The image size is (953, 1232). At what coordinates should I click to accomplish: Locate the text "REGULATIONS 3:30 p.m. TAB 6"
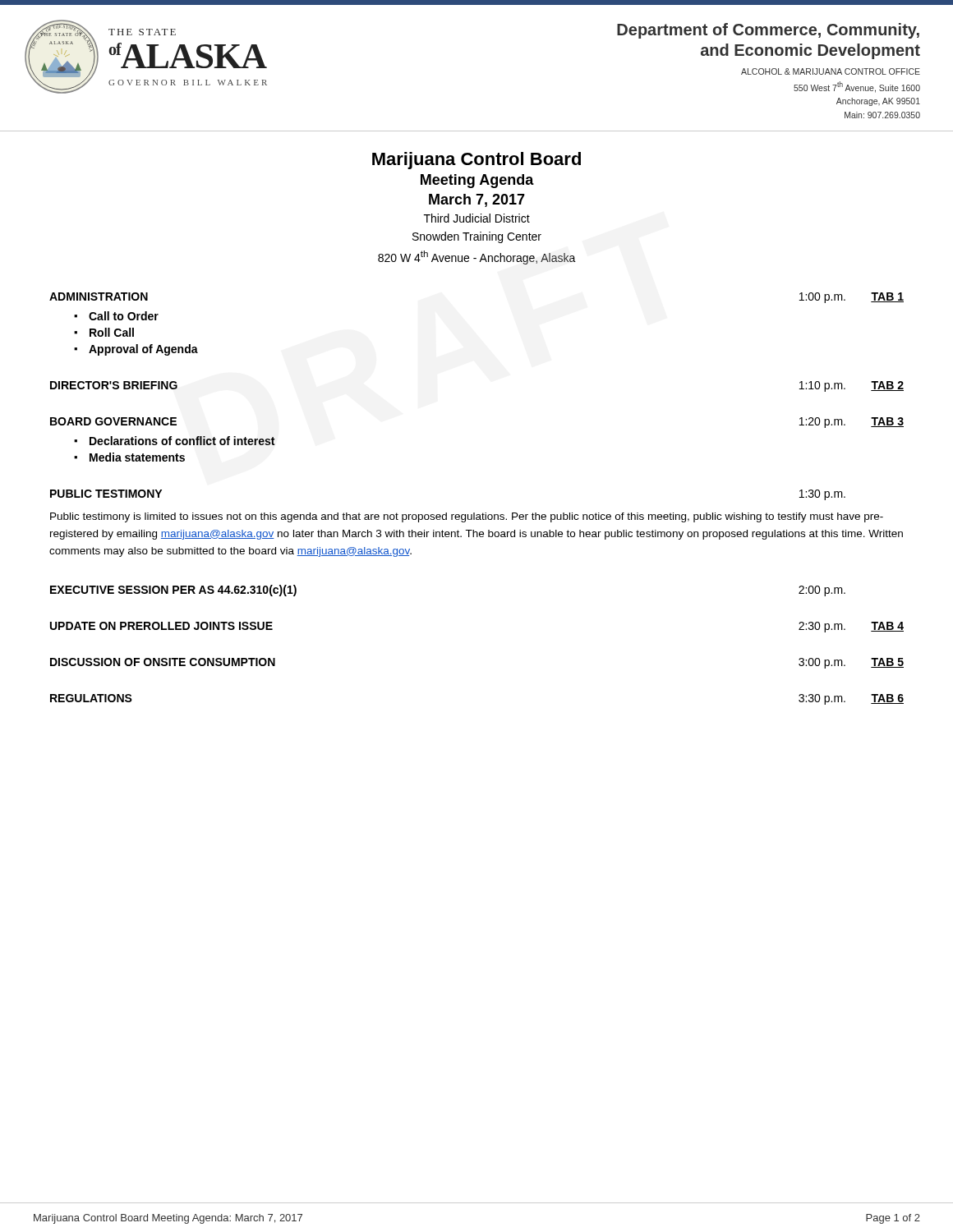(95, 699)
